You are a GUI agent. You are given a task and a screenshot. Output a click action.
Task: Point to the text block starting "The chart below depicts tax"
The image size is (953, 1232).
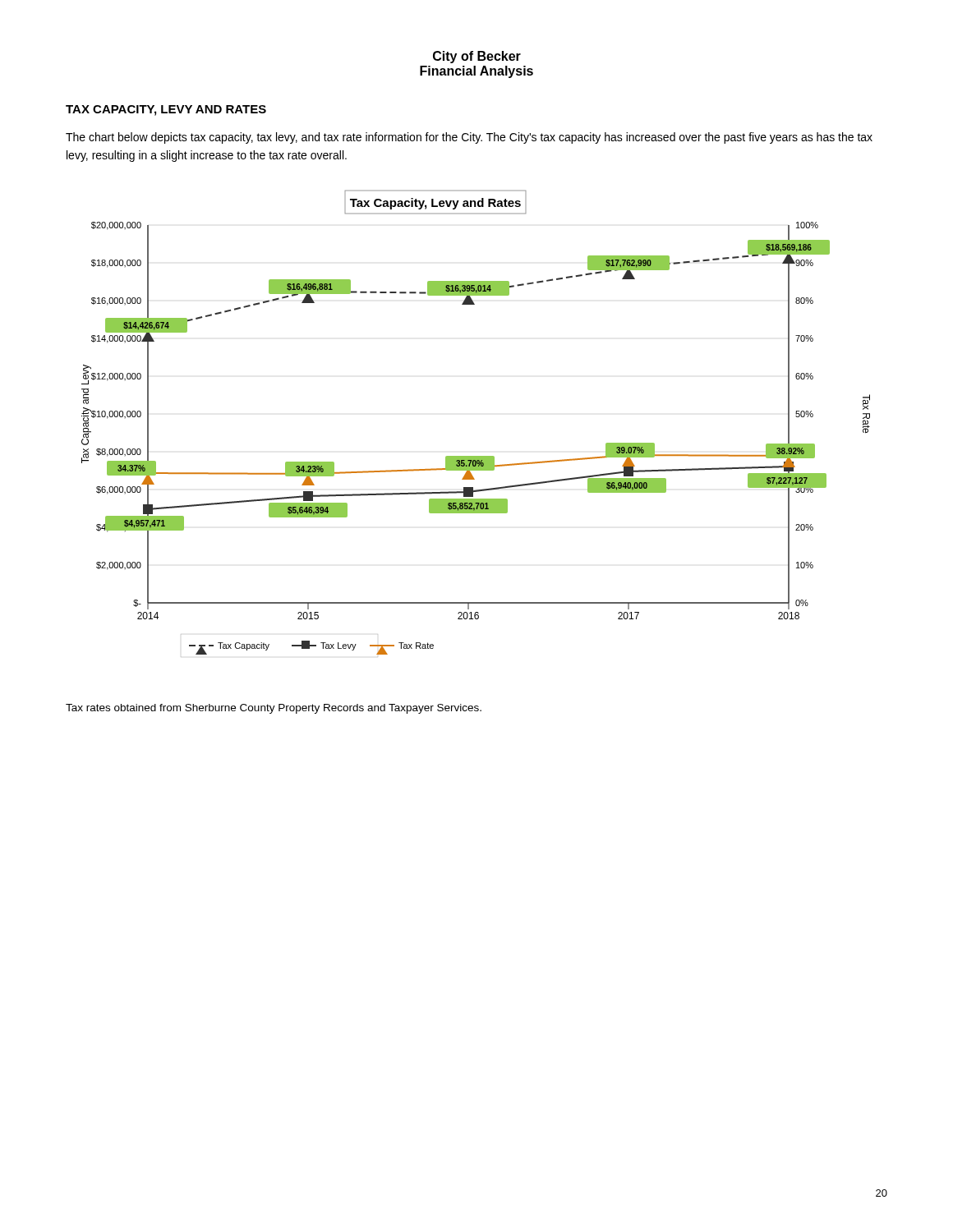click(x=469, y=146)
